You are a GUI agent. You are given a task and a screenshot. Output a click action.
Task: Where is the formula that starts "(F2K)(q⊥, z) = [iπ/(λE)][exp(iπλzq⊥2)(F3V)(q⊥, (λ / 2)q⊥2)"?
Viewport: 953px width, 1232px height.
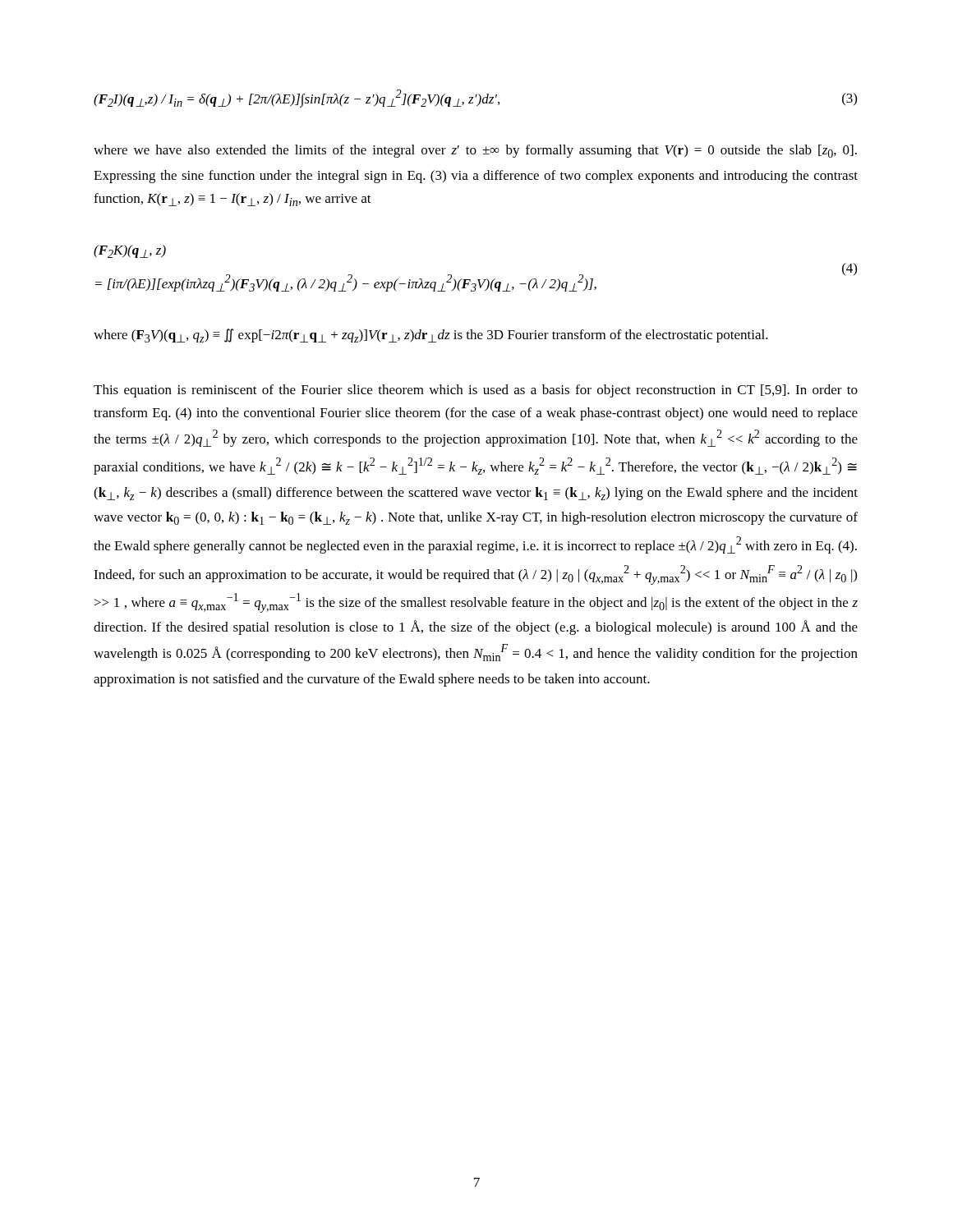[476, 268]
